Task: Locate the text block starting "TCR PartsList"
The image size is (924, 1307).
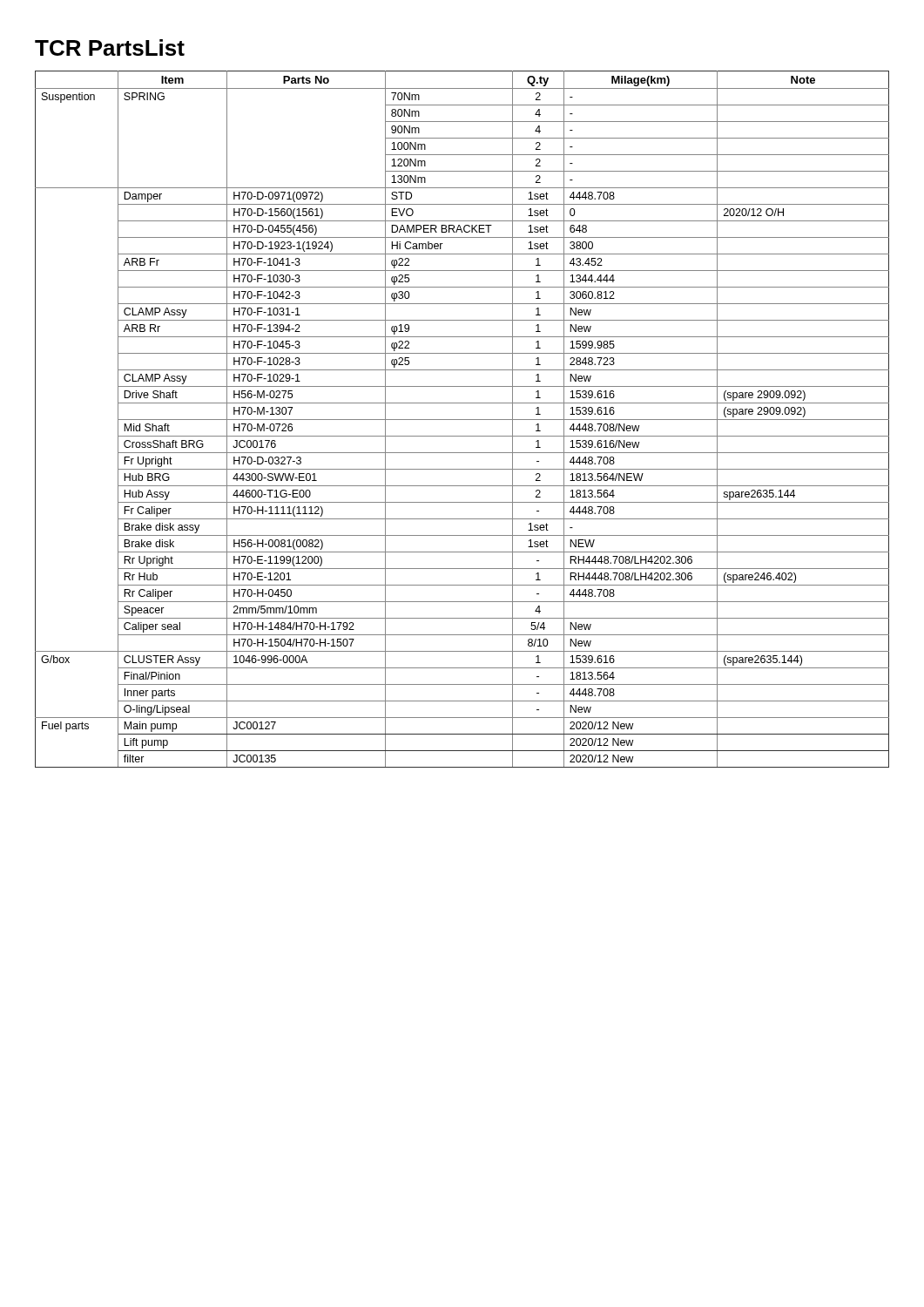Action: click(110, 48)
